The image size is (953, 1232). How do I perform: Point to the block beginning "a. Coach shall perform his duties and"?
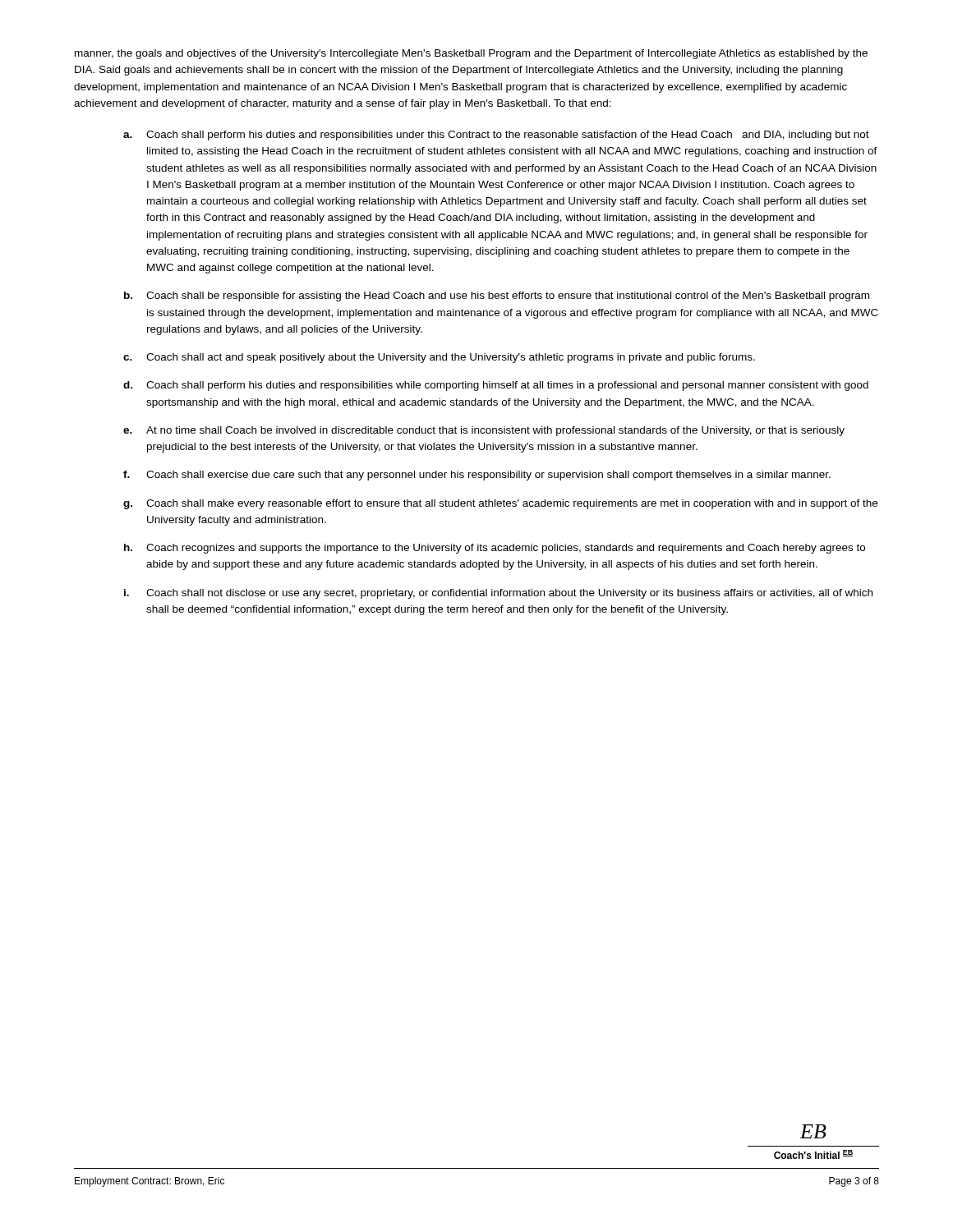(x=501, y=201)
